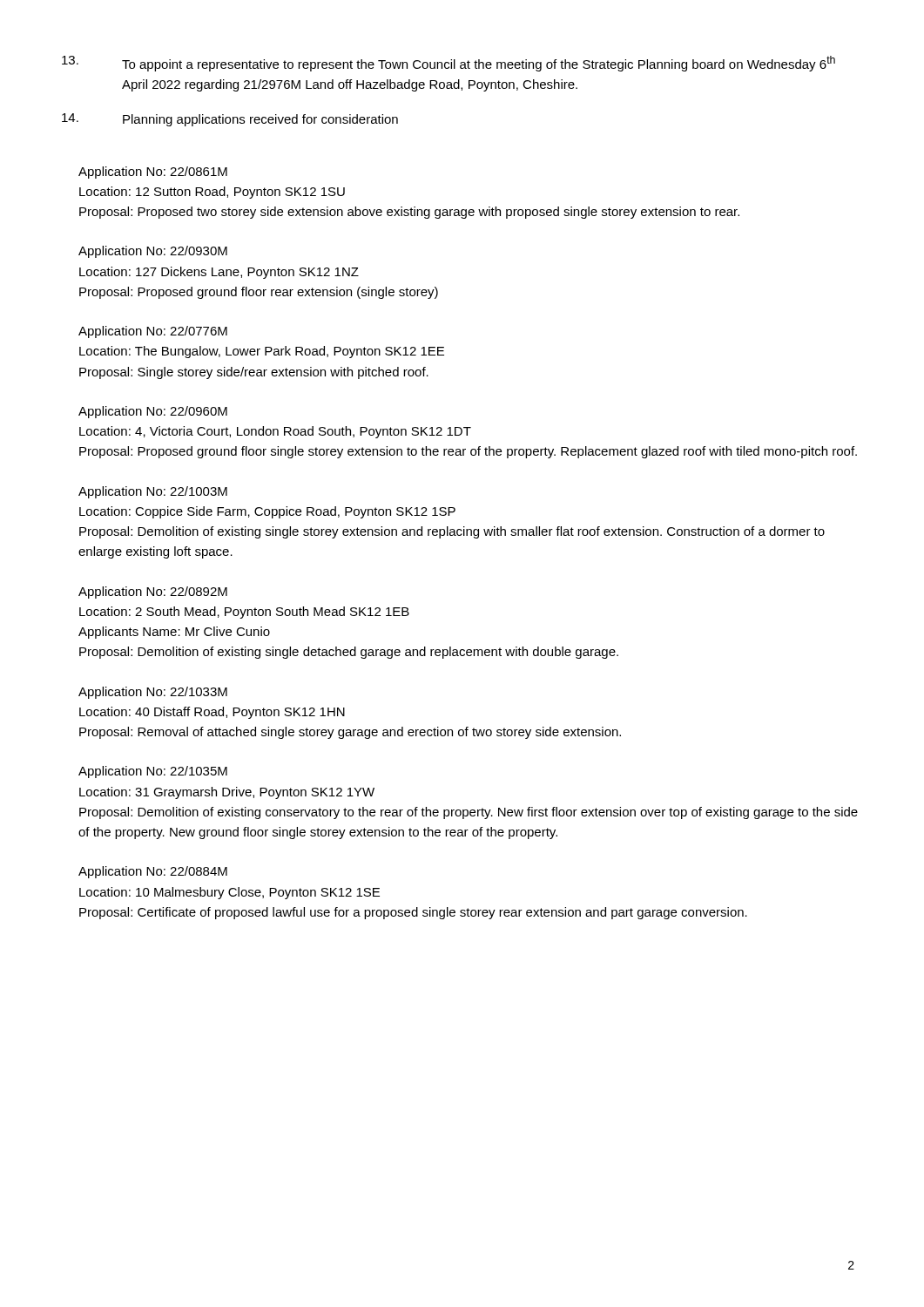Locate the block of text that opens with "Application No: 22/0861M"
Screen dimensions: 1307x924
point(153,173)
